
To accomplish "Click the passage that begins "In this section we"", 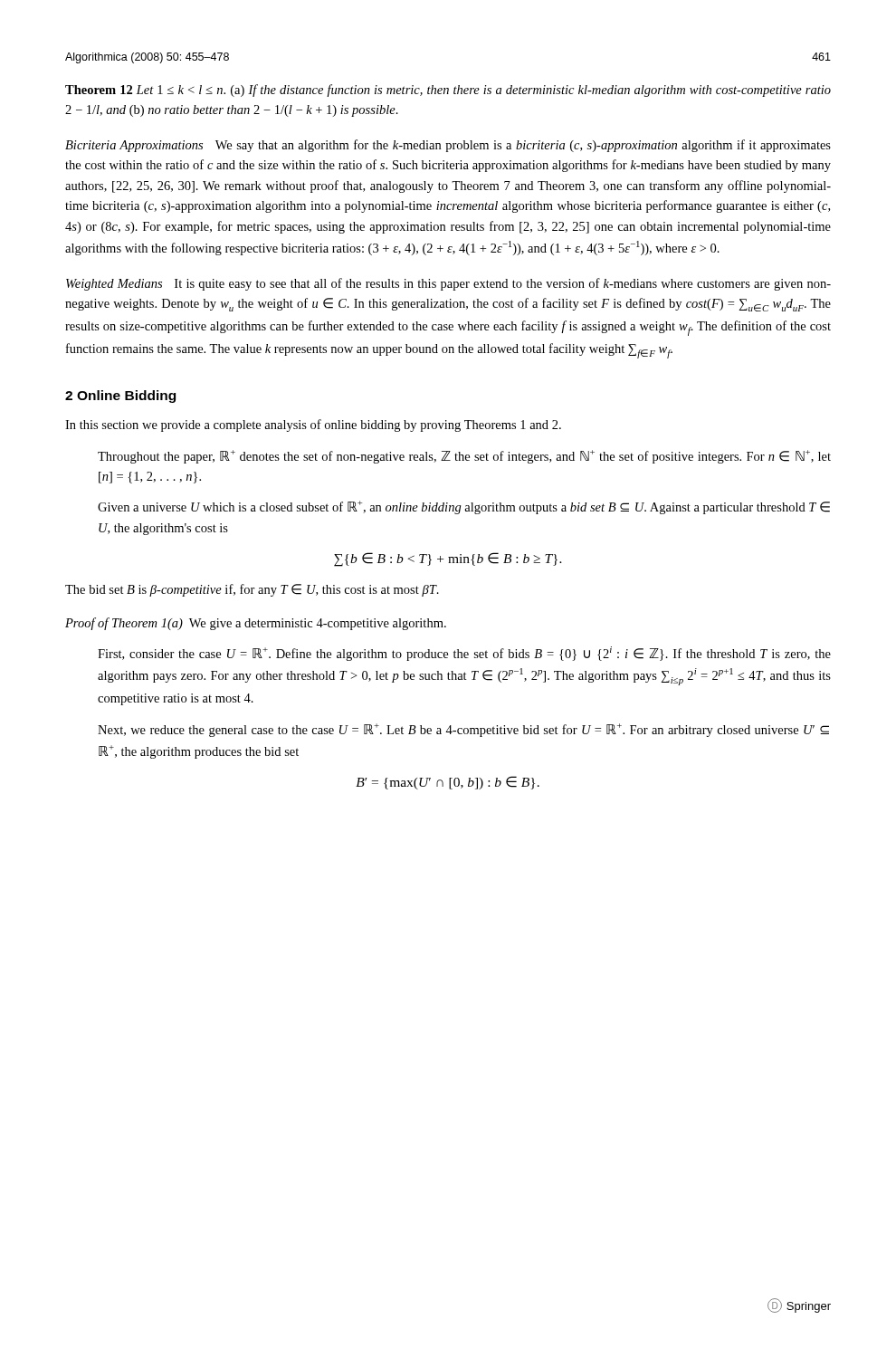I will click(313, 425).
